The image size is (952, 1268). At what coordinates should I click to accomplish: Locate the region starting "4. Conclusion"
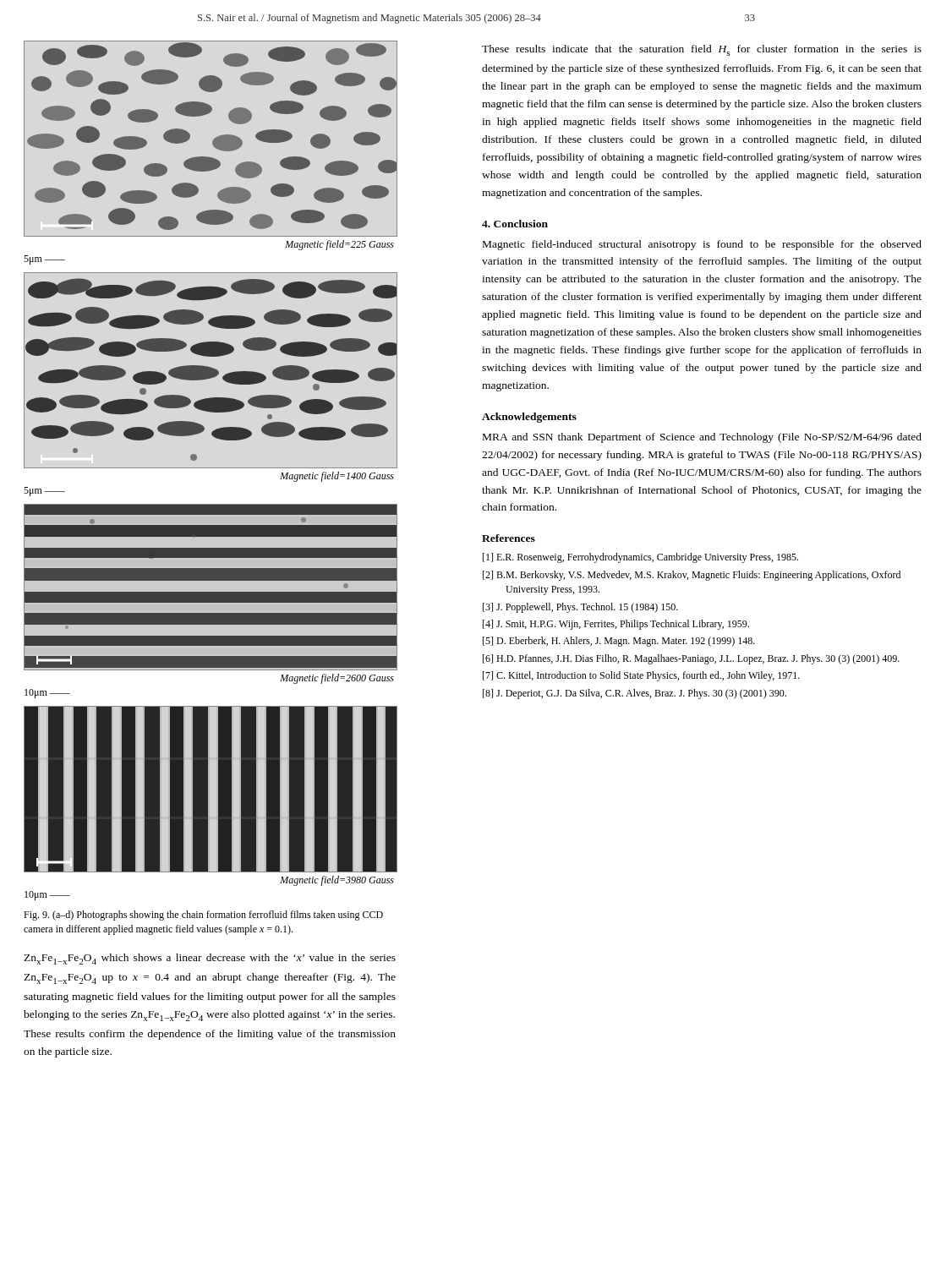point(515,223)
